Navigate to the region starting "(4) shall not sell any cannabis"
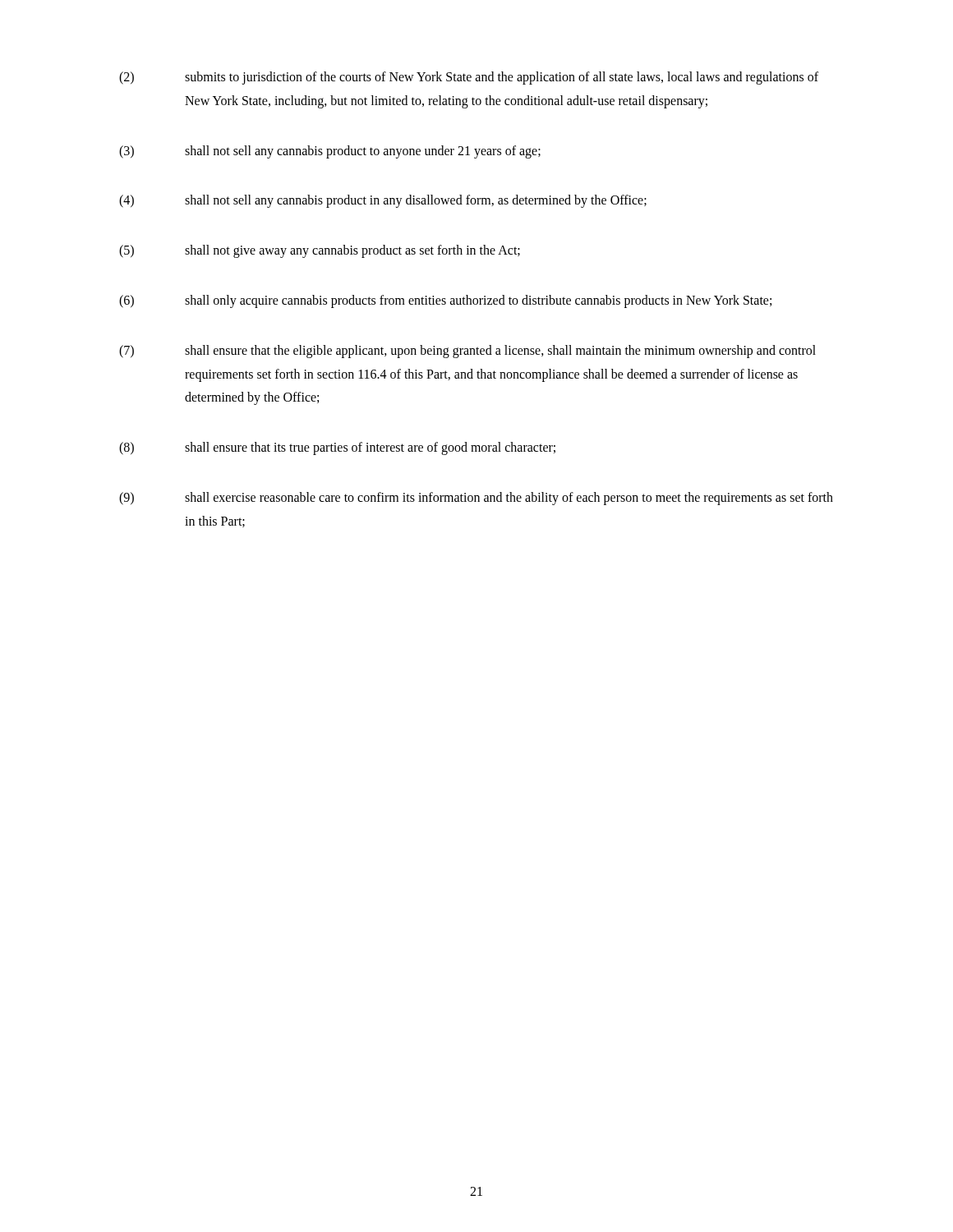The width and height of the screenshot is (953, 1232). coord(476,201)
